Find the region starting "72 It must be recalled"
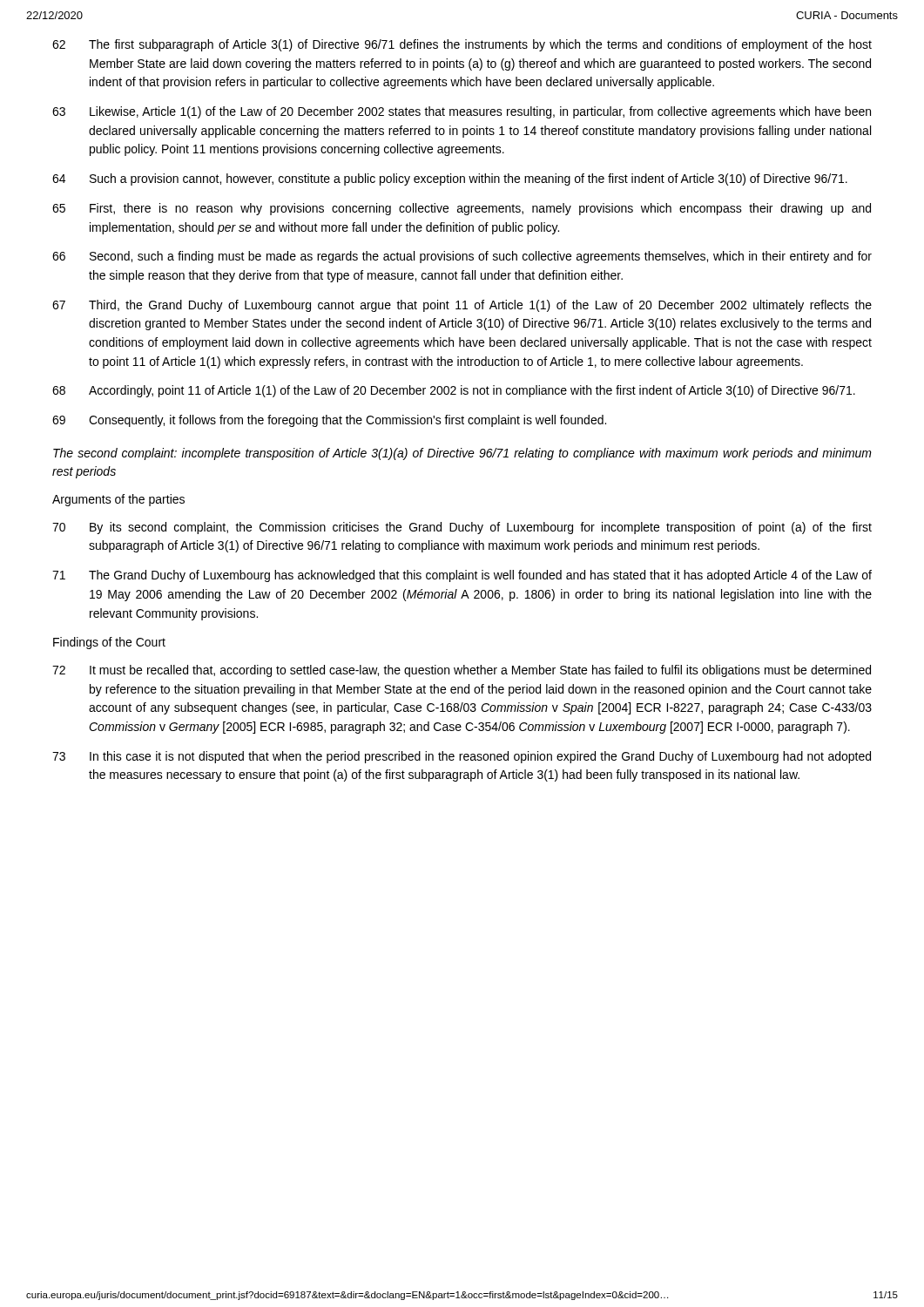This screenshot has height=1307, width=924. tap(462, 699)
